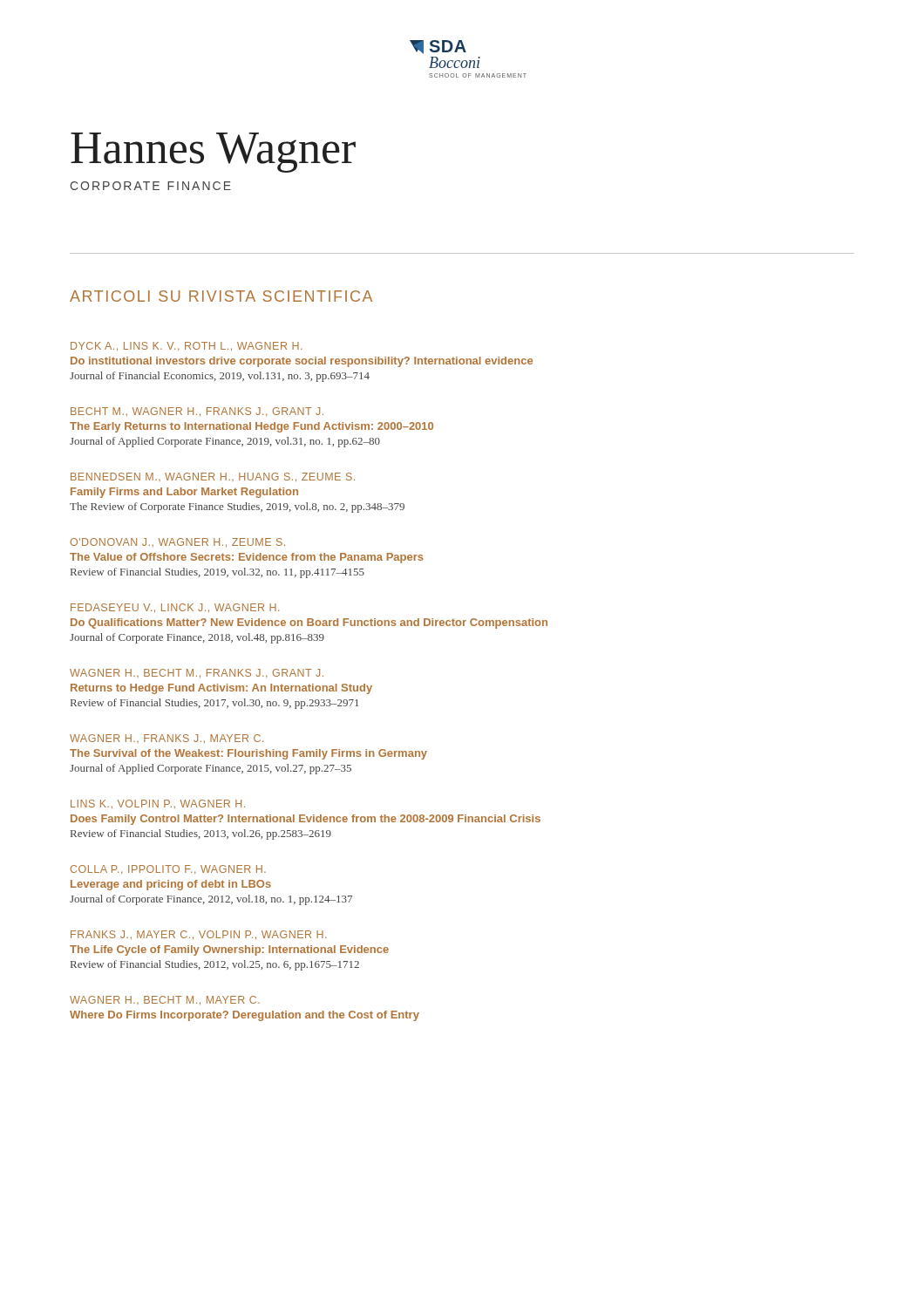This screenshot has height=1308, width=924.
Task: Navigate to the text starting "COLLA P., IPPOLITO F., WAGNER H."
Action: point(168,869)
